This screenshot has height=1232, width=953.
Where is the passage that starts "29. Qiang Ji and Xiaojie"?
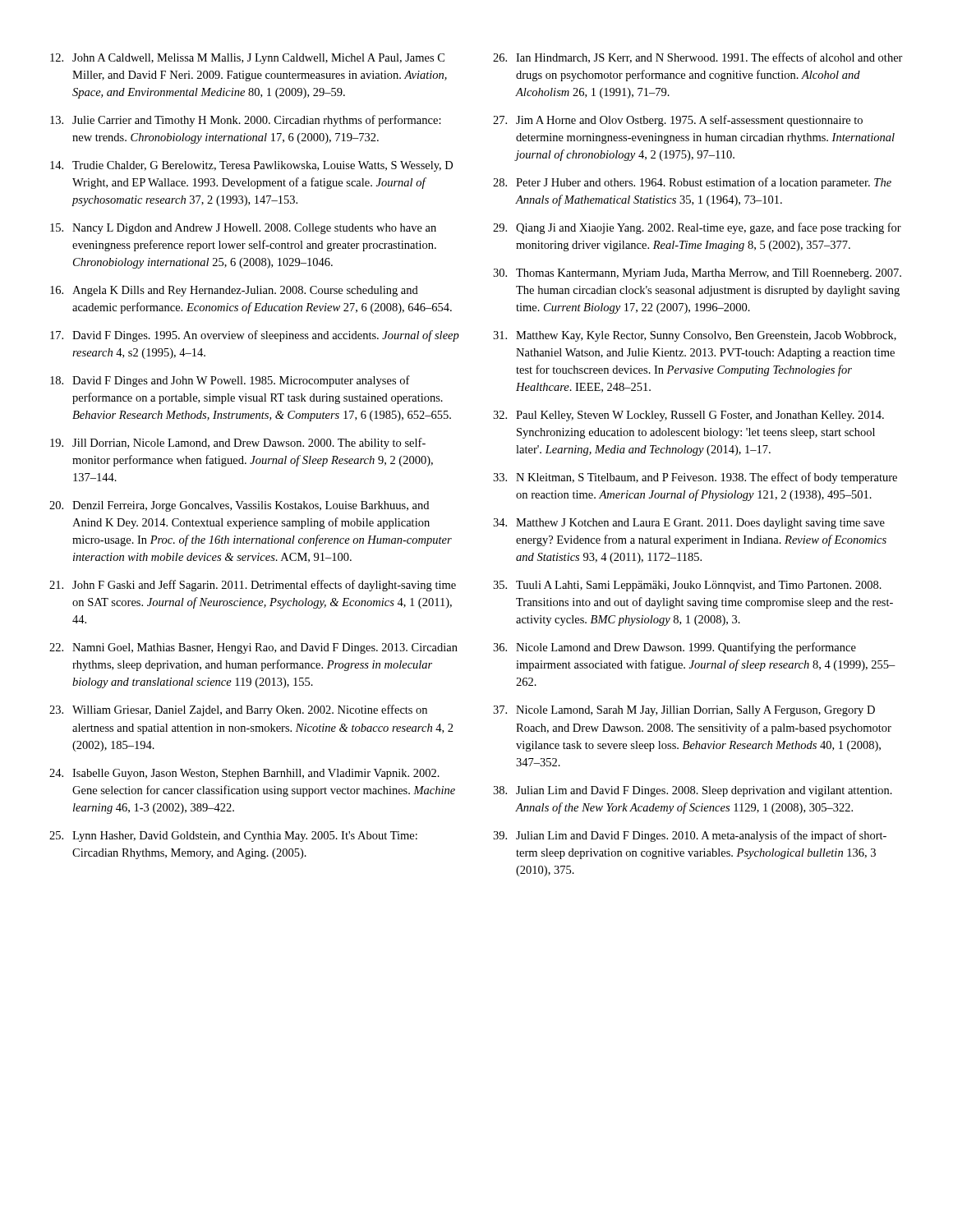point(698,237)
